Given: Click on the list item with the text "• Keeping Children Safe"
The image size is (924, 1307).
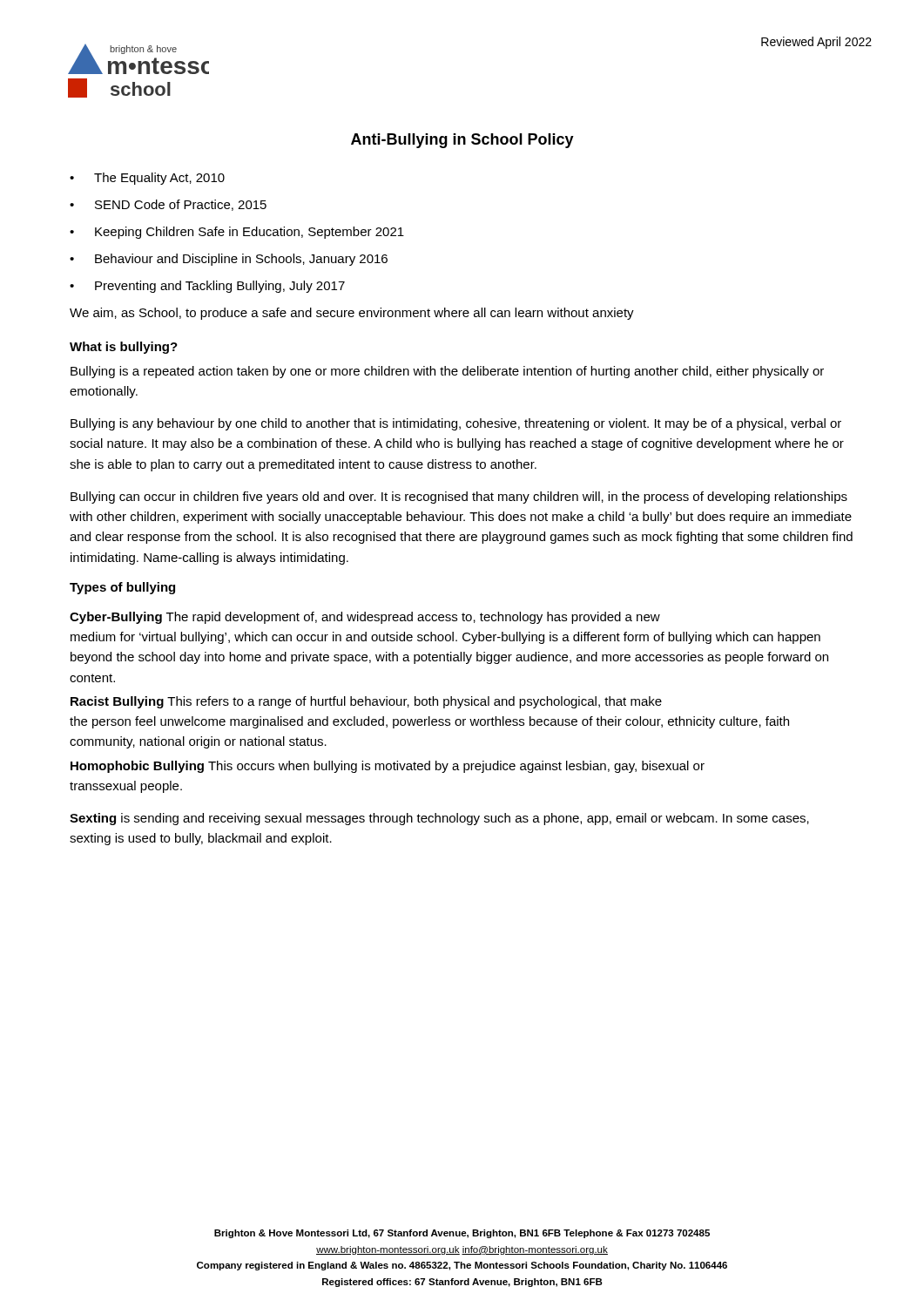Looking at the screenshot, I should (237, 231).
